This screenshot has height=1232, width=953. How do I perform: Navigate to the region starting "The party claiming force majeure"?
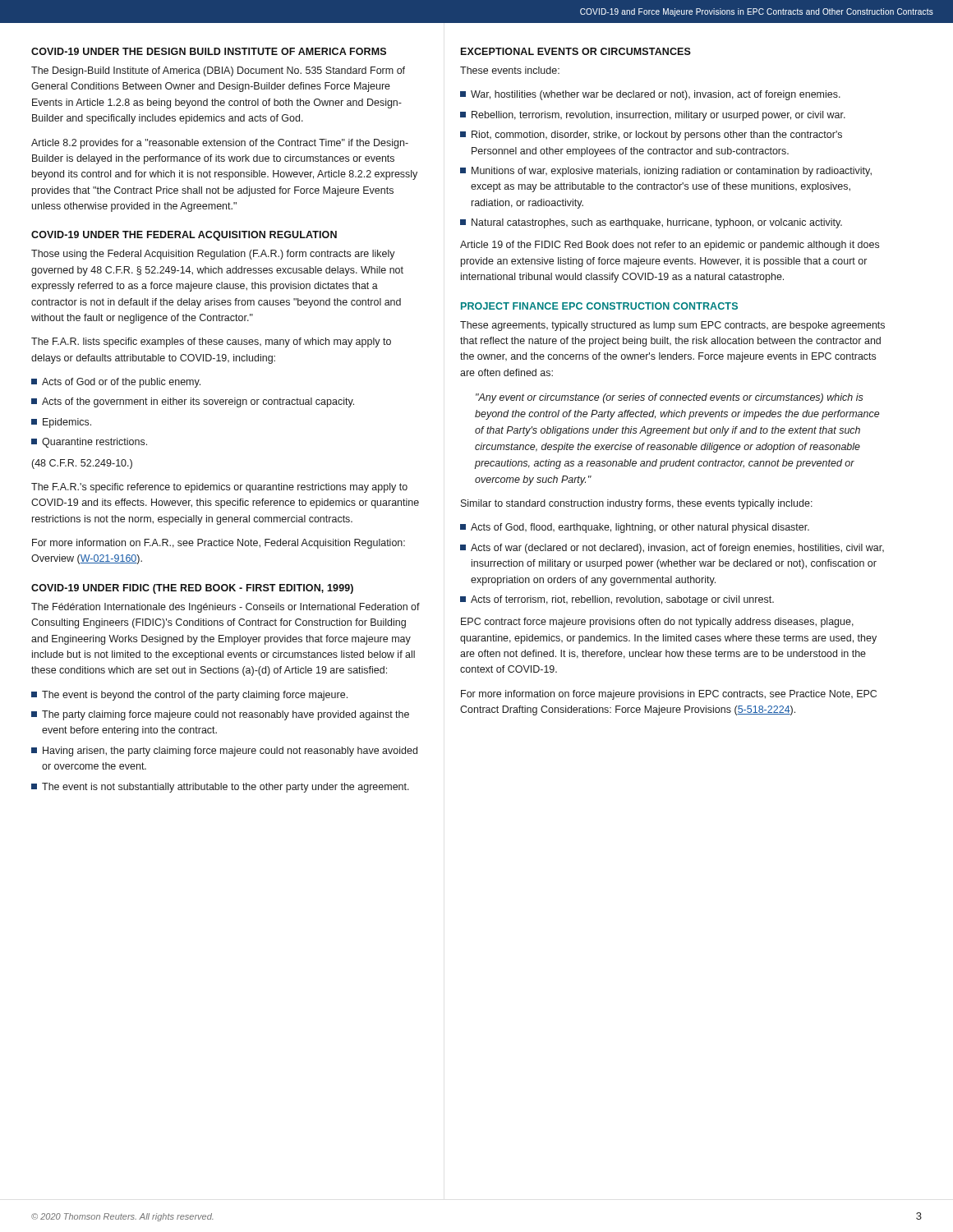(226, 723)
